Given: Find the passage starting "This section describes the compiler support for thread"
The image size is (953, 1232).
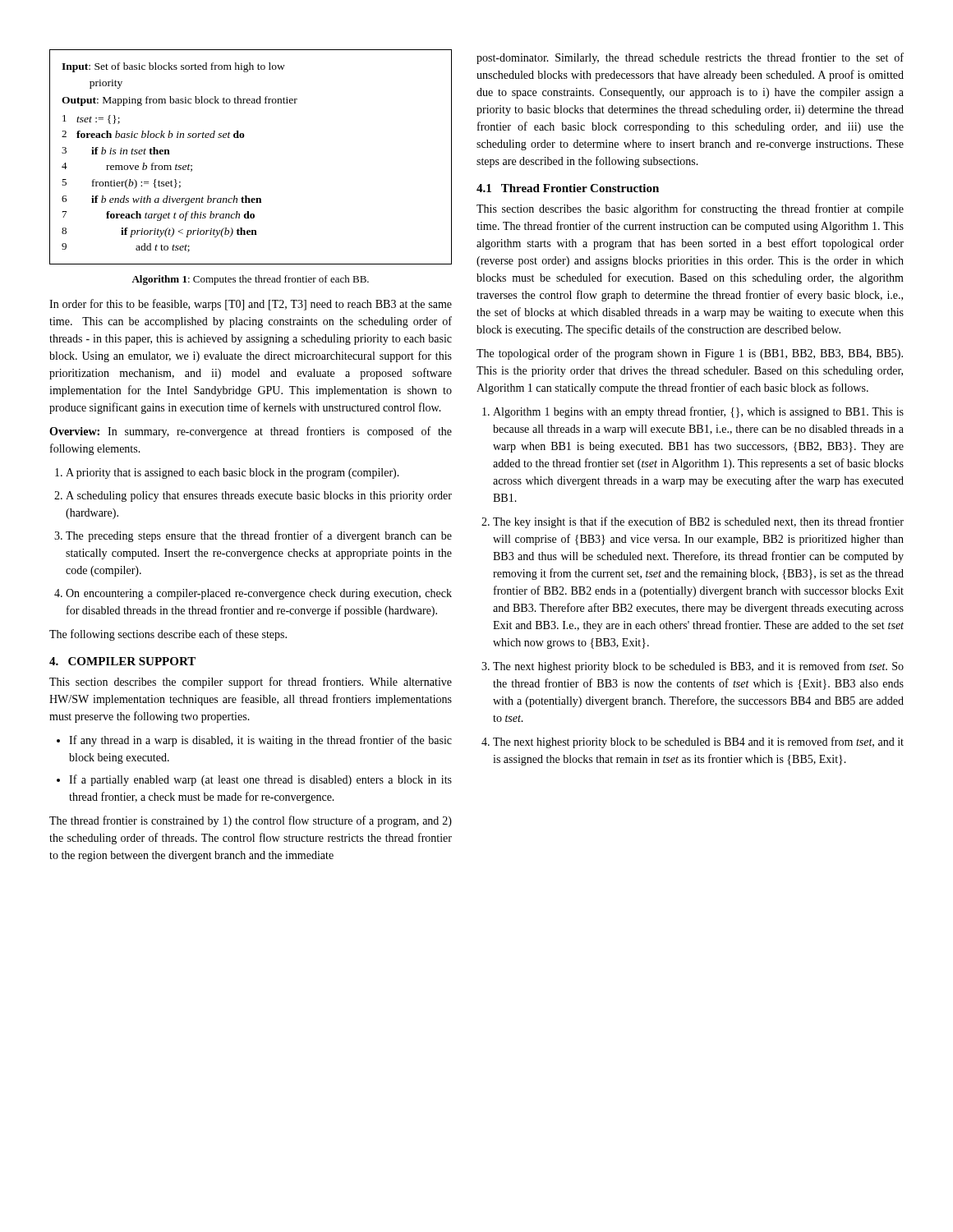Looking at the screenshot, I should (251, 699).
